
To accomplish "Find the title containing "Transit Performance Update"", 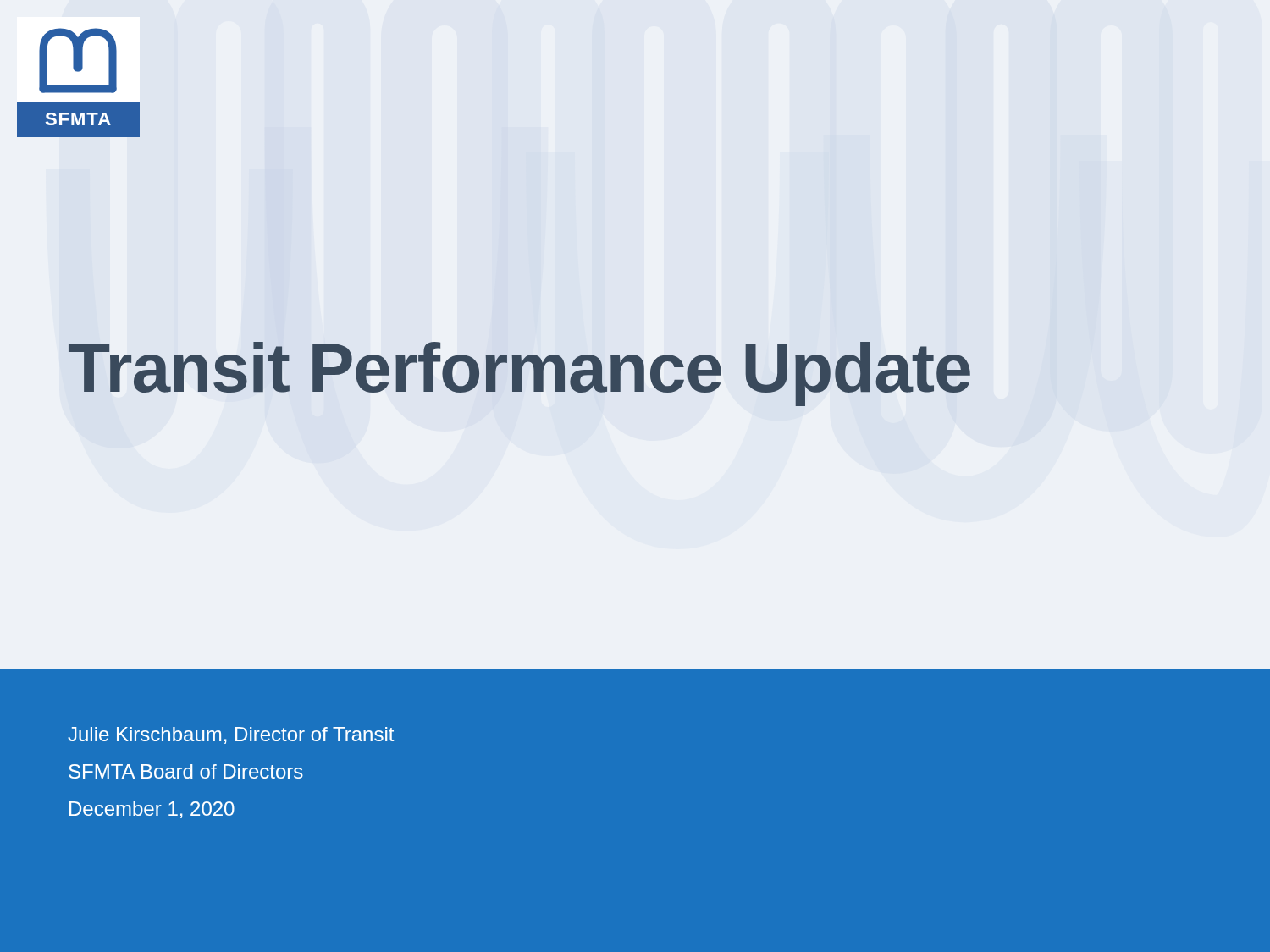I will [520, 368].
